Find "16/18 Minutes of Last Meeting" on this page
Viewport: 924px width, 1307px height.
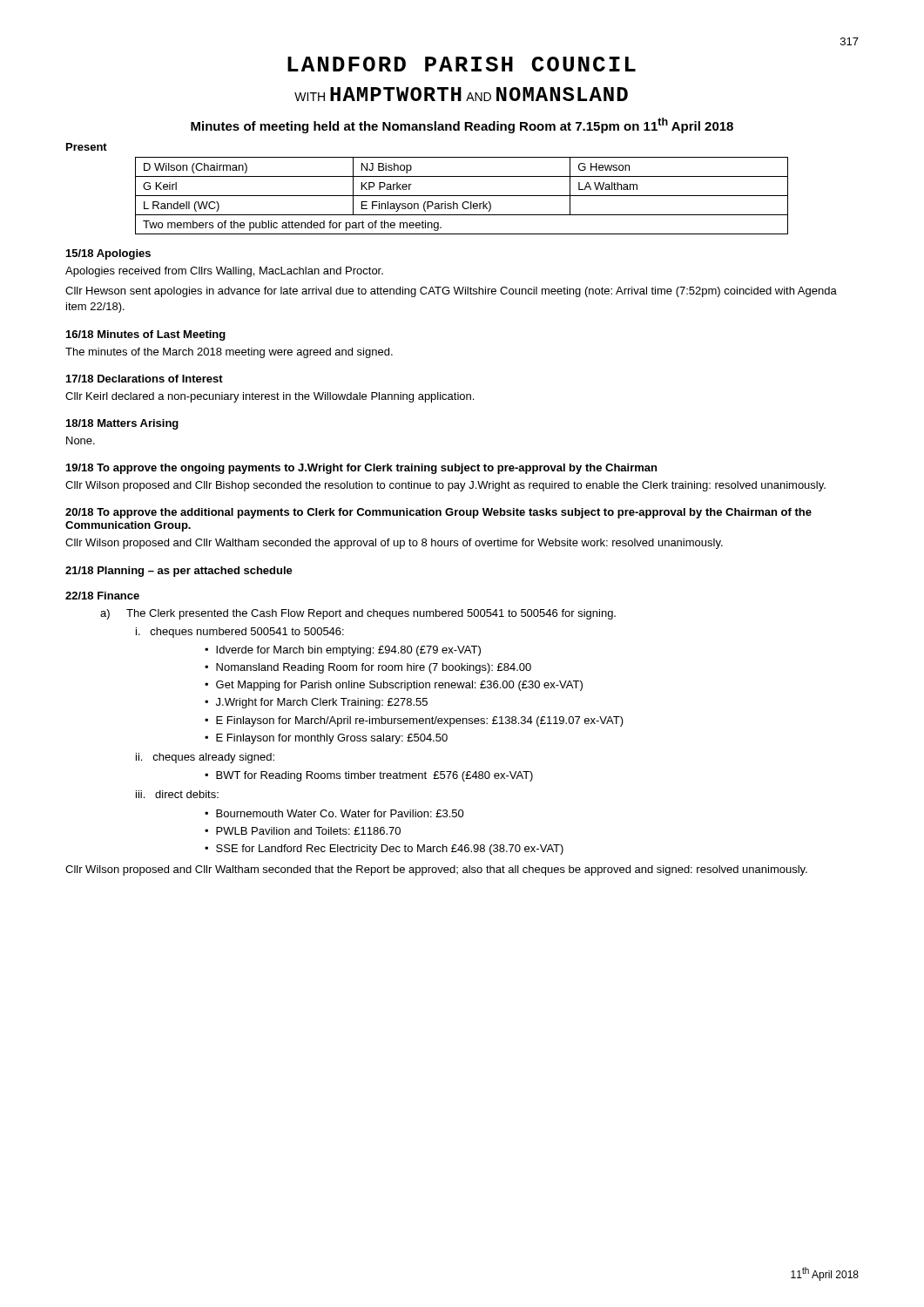[x=146, y=334]
